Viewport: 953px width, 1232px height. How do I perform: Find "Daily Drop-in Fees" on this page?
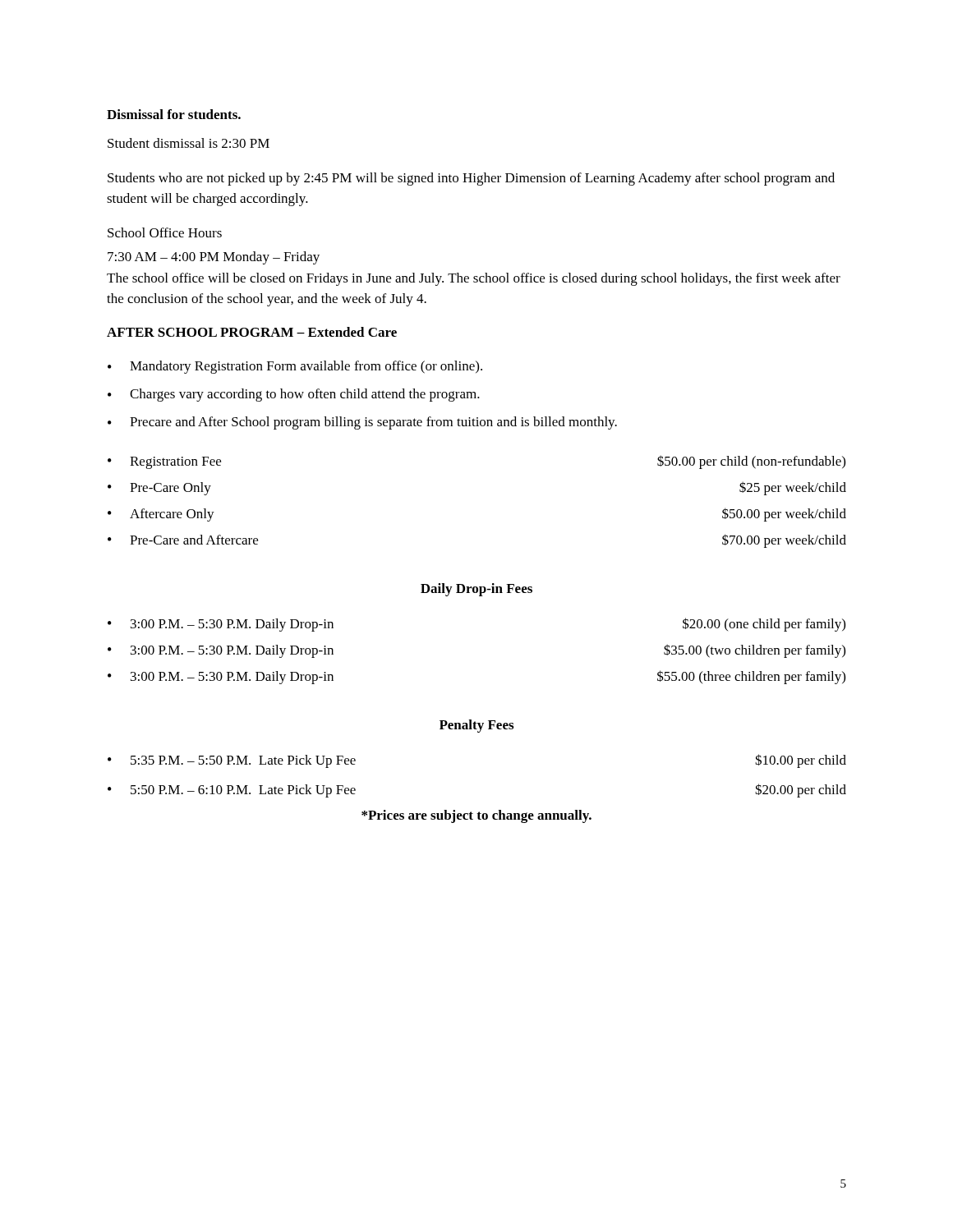pyautogui.click(x=476, y=588)
